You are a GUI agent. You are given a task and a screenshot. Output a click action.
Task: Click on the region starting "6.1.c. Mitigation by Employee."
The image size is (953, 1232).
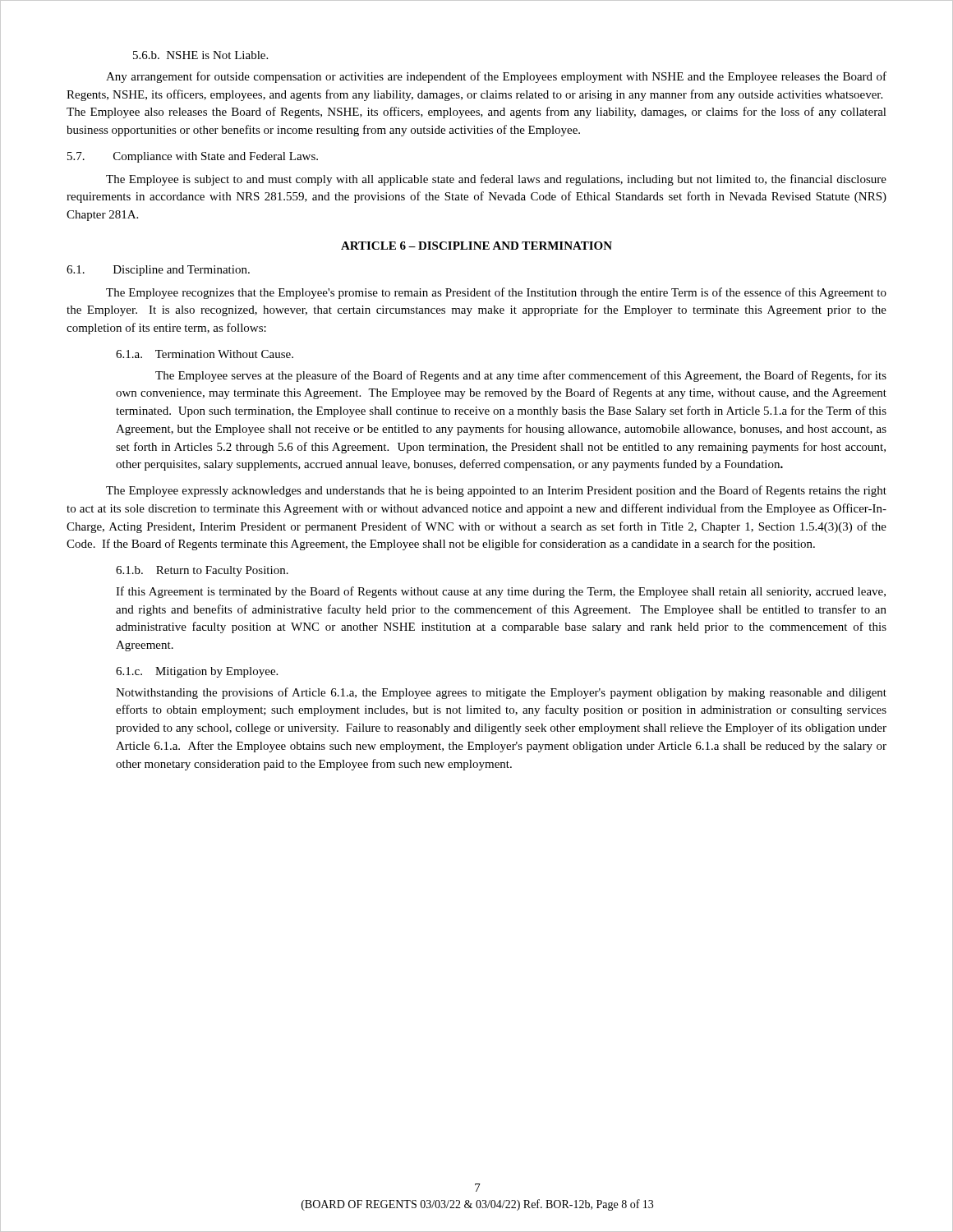click(197, 671)
